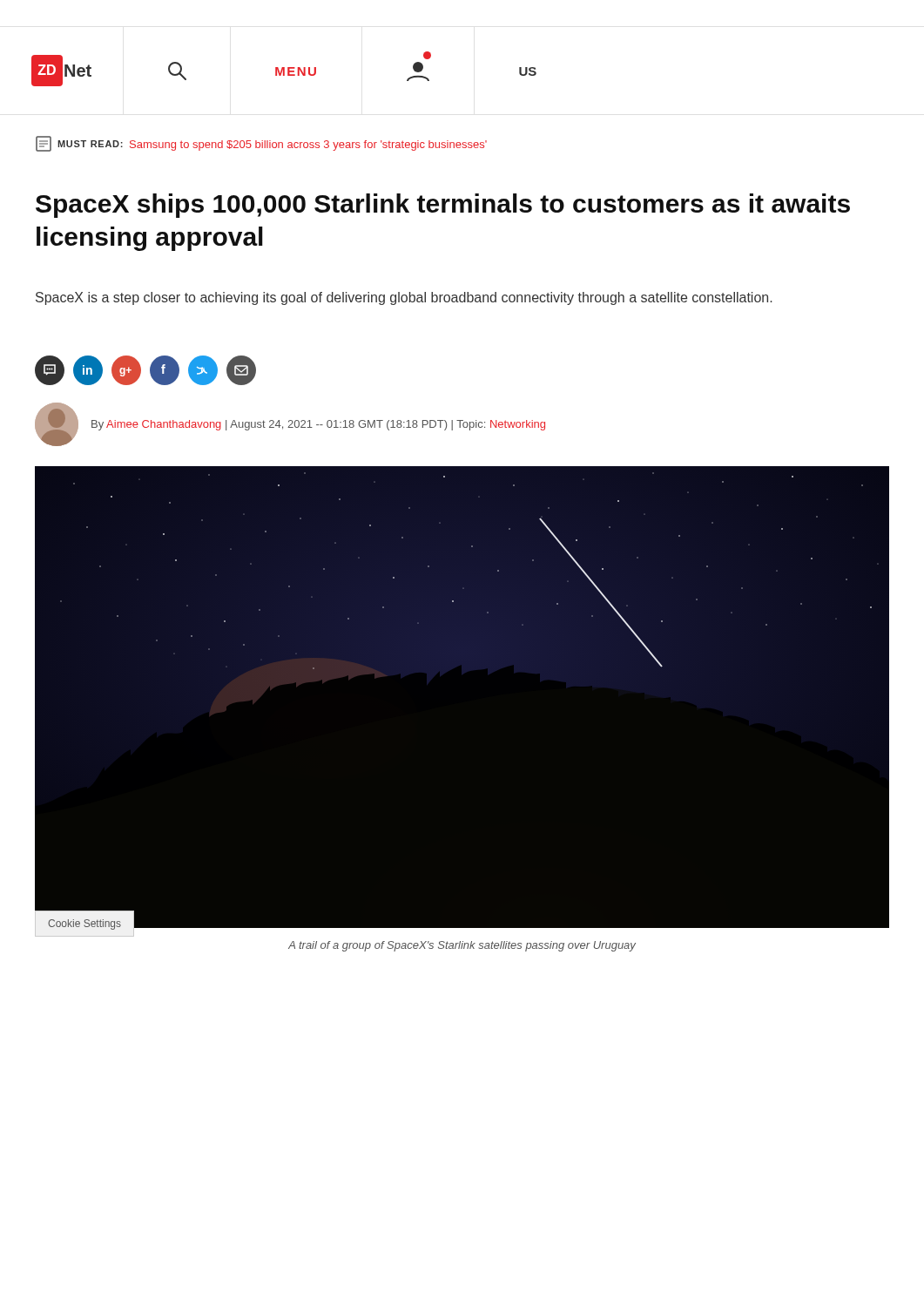Navigate to the region starting "in g+ f"

pyautogui.click(x=145, y=370)
